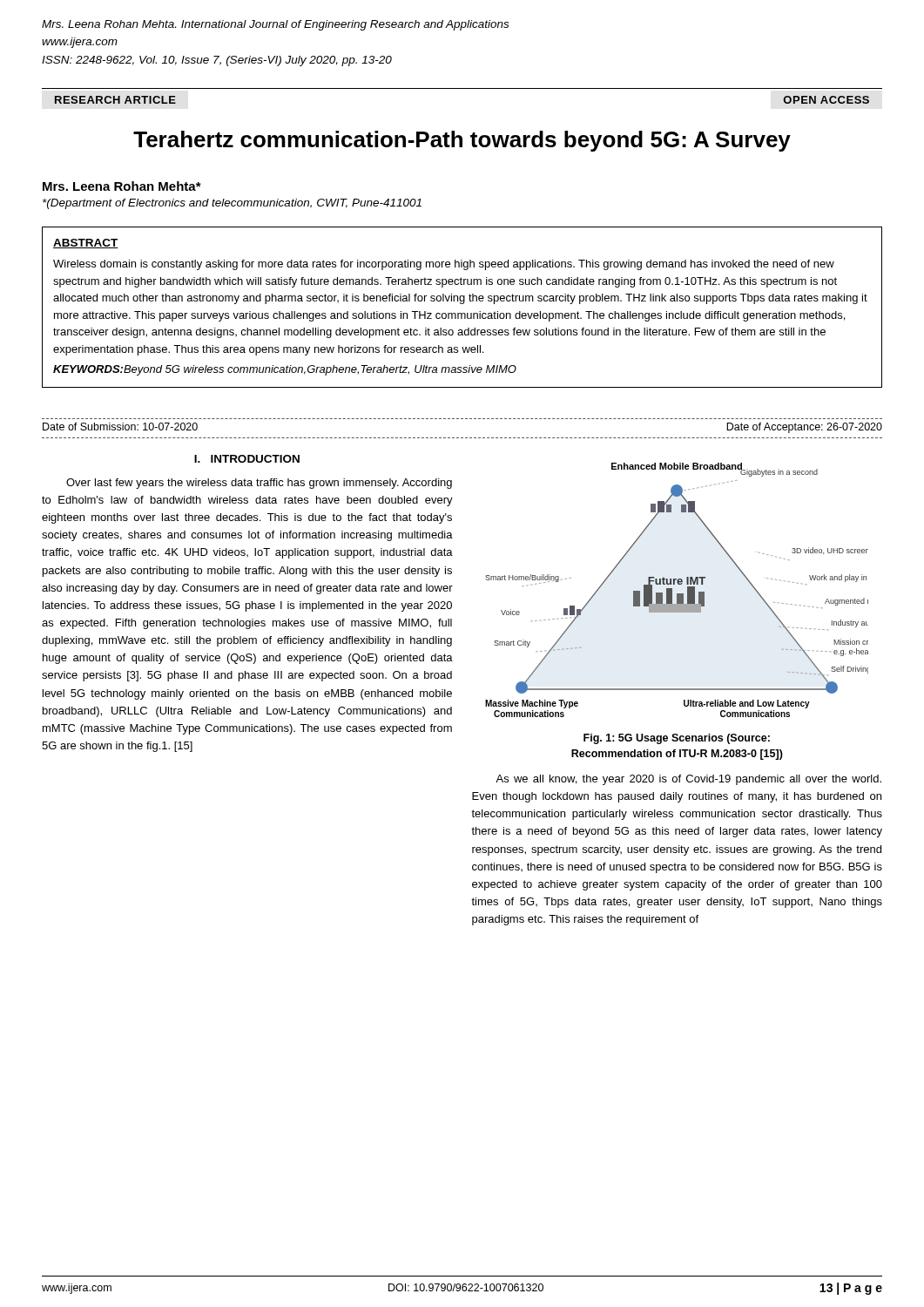Viewport: 924px width, 1307px height.
Task: Navigate to the element starting "Date of Submission: 10-07-2020 Date"
Action: click(x=462, y=427)
